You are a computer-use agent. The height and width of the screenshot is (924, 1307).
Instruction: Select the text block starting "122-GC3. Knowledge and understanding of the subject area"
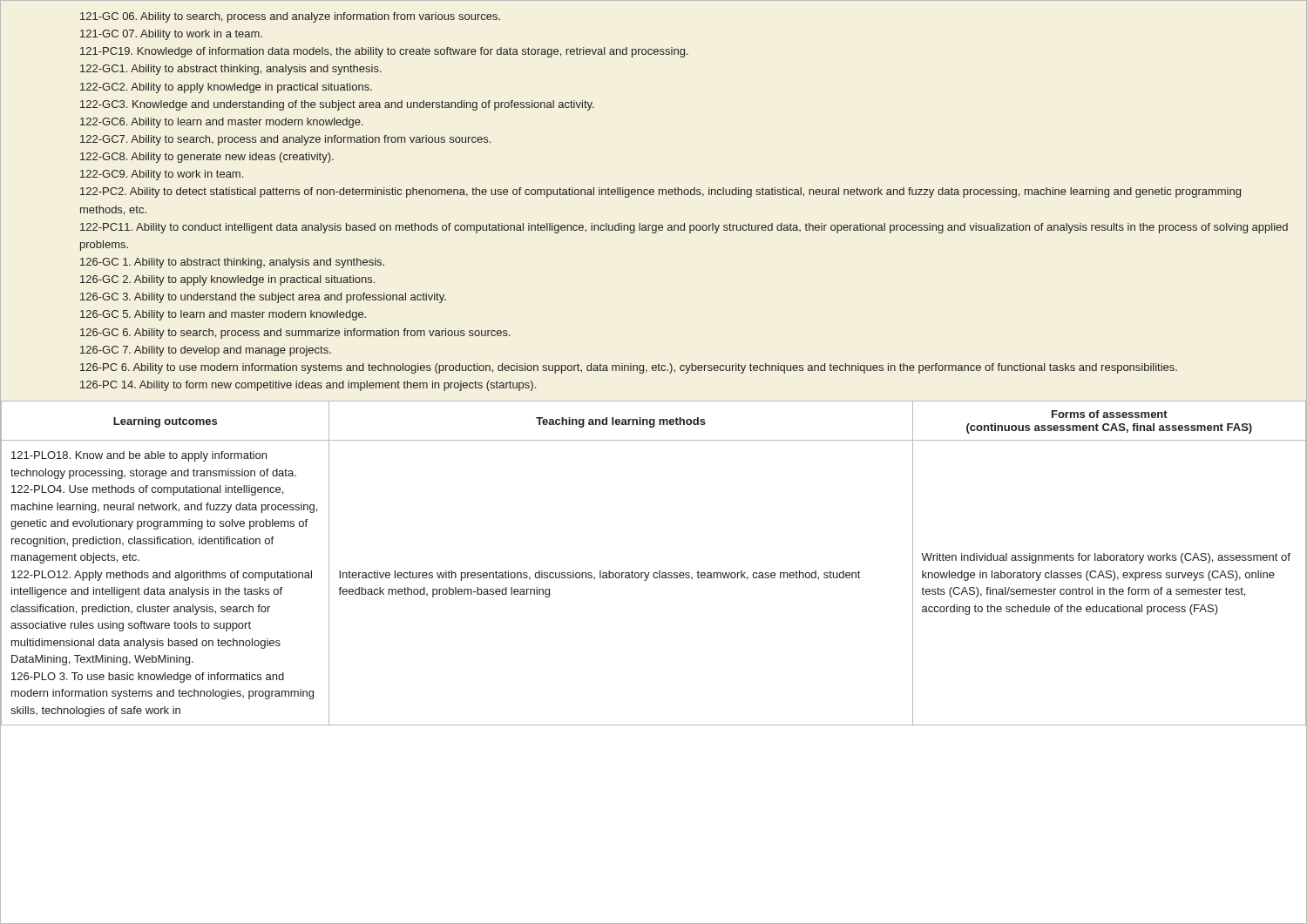tap(337, 105)
